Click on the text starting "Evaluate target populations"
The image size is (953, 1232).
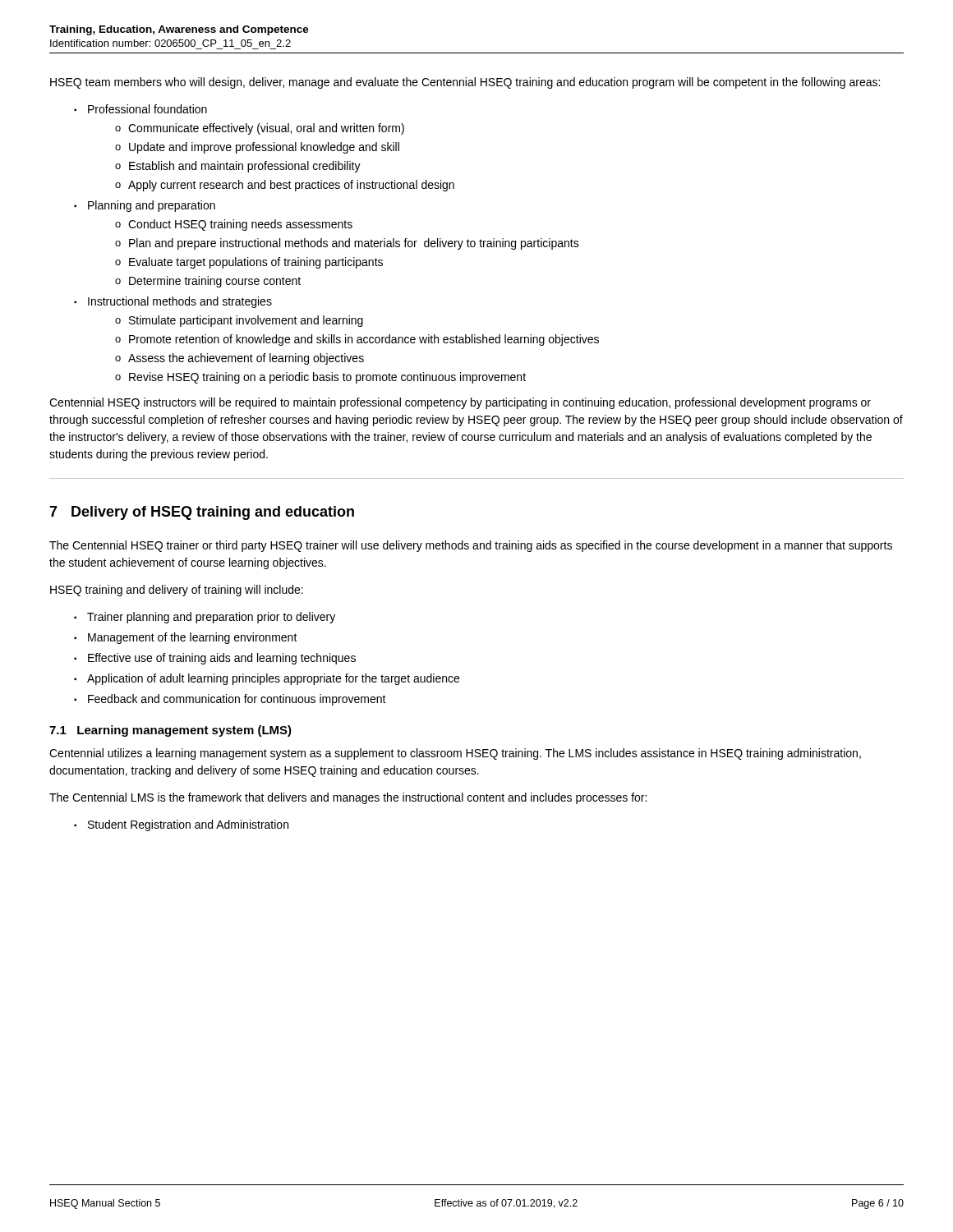coord(256,262)
